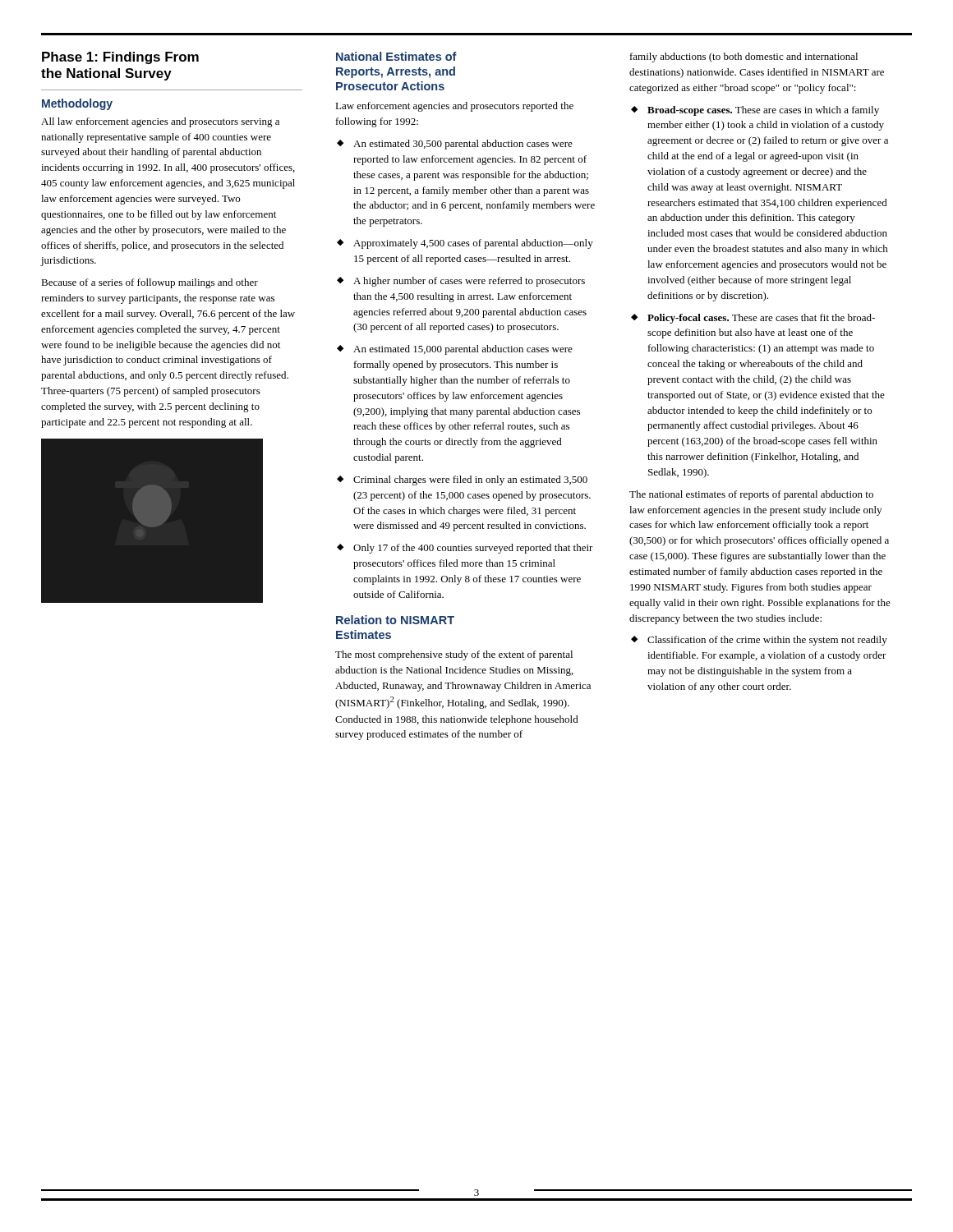Find the passage starting "Classification of the crime within the system"

pos(767,663)
